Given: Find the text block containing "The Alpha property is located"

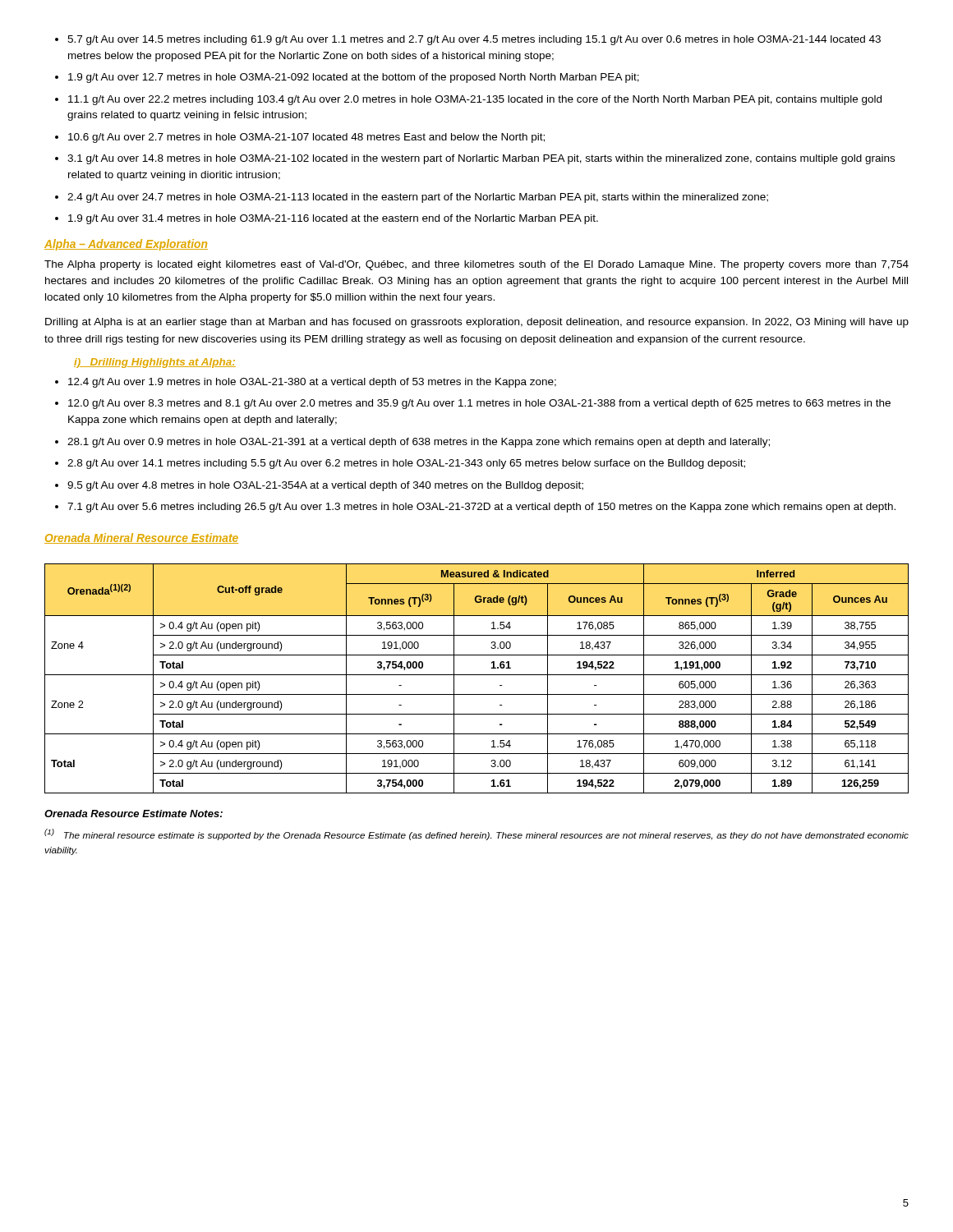Looking at the screenshot, I should [476, 281].
